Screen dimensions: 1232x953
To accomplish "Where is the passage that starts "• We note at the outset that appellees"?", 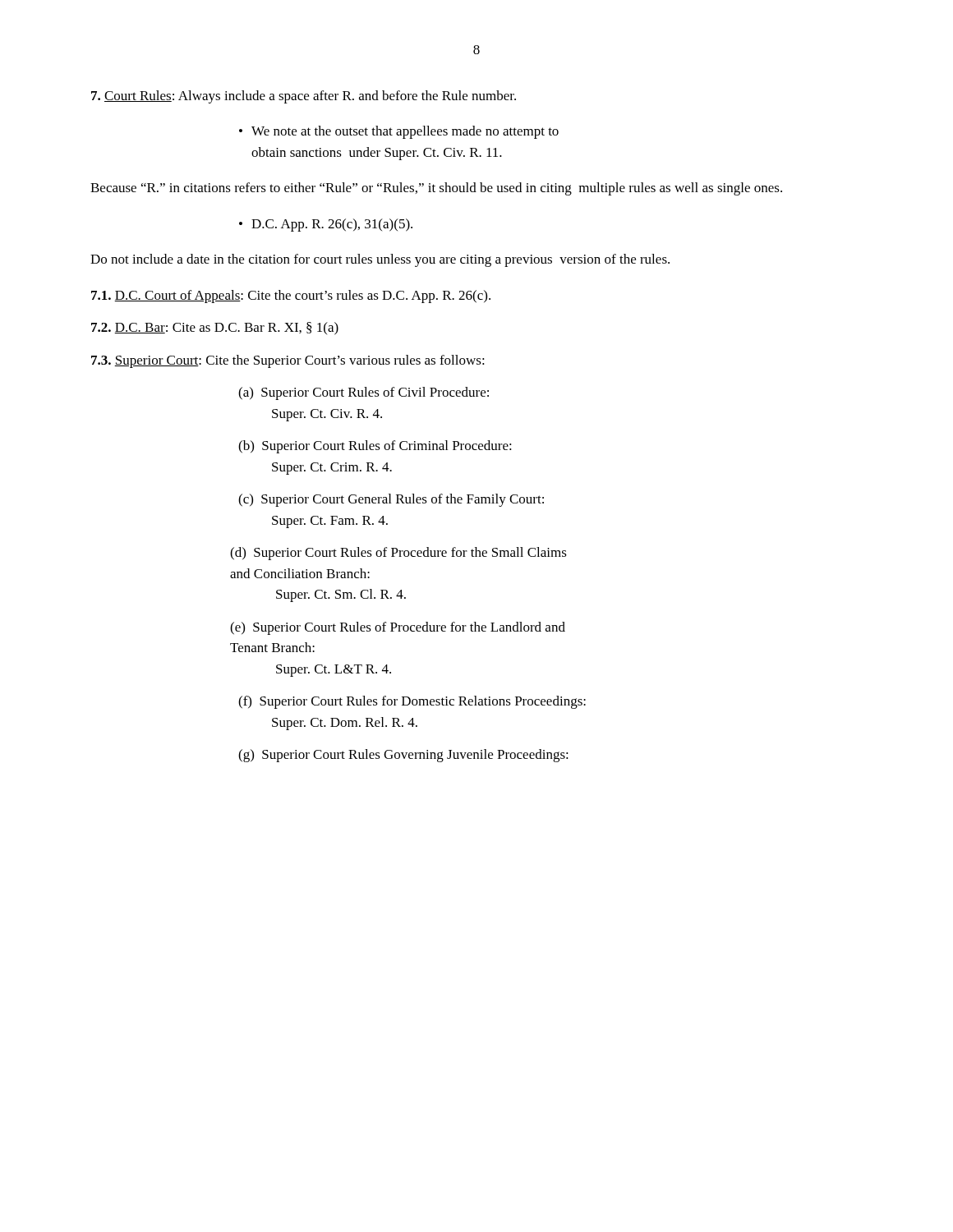I will [550, 142].
